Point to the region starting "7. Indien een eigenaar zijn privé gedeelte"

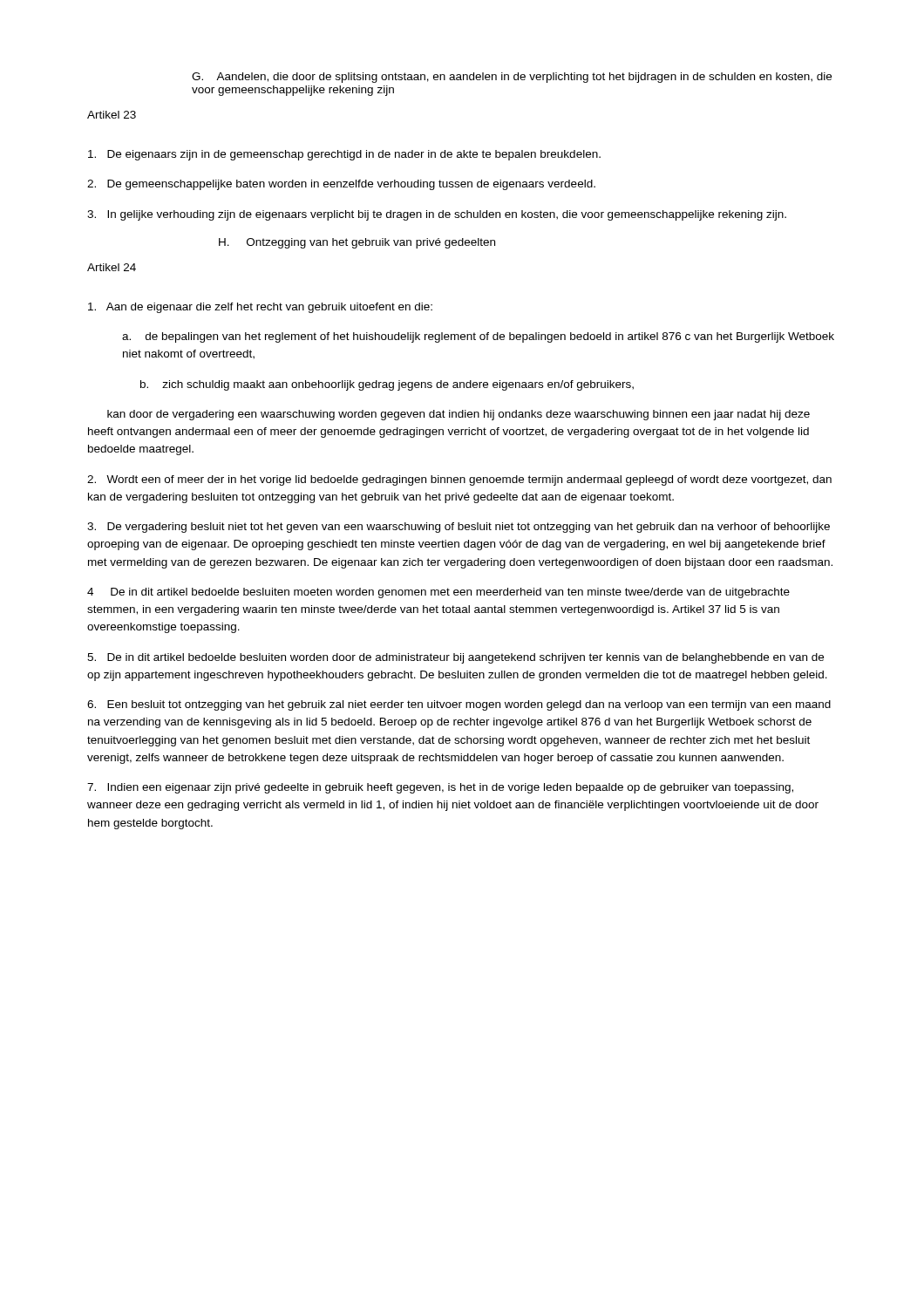453,805
